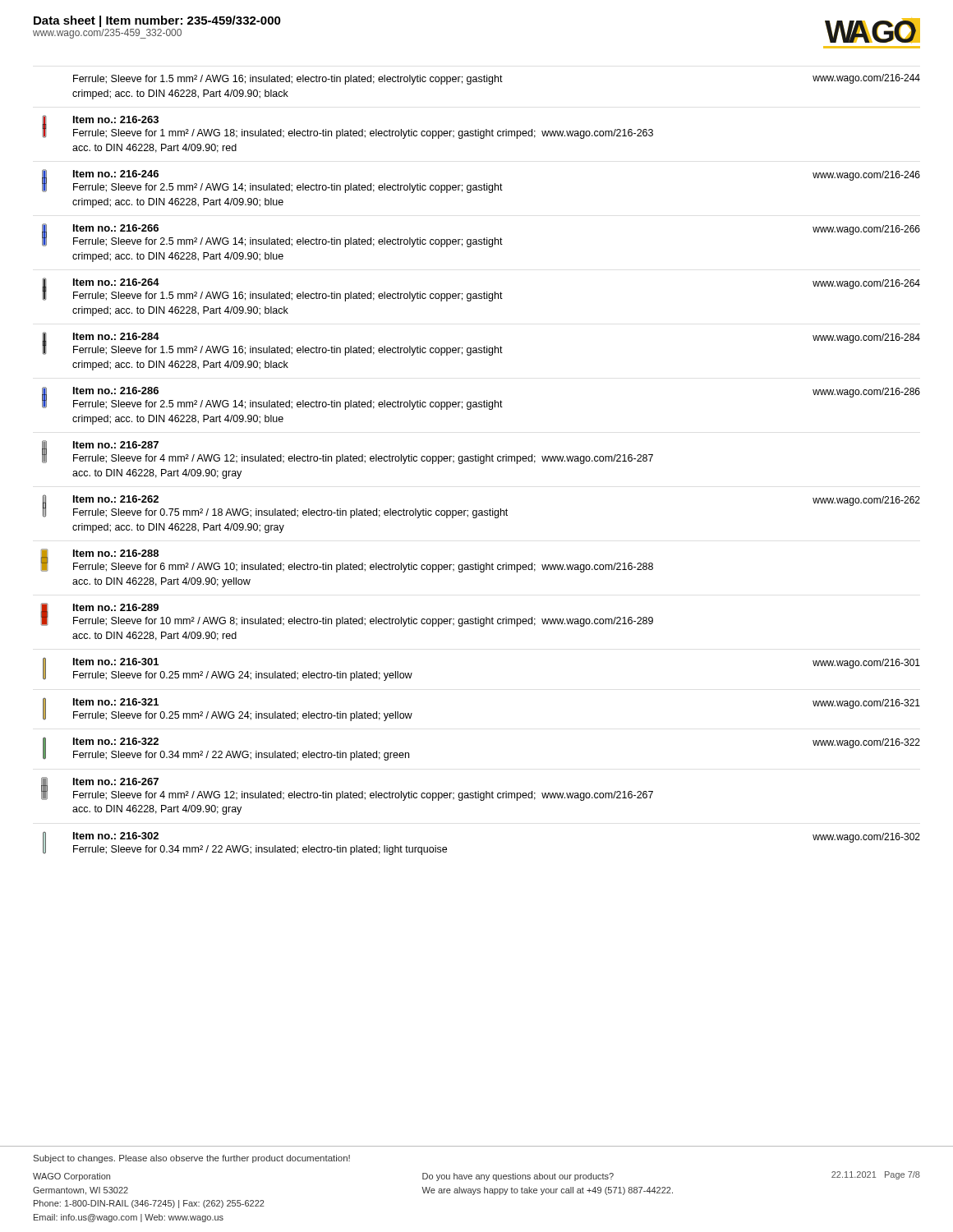Where is the passage that starts "Item no.: 216-301 Ferrule;"?

click(156, 673)
